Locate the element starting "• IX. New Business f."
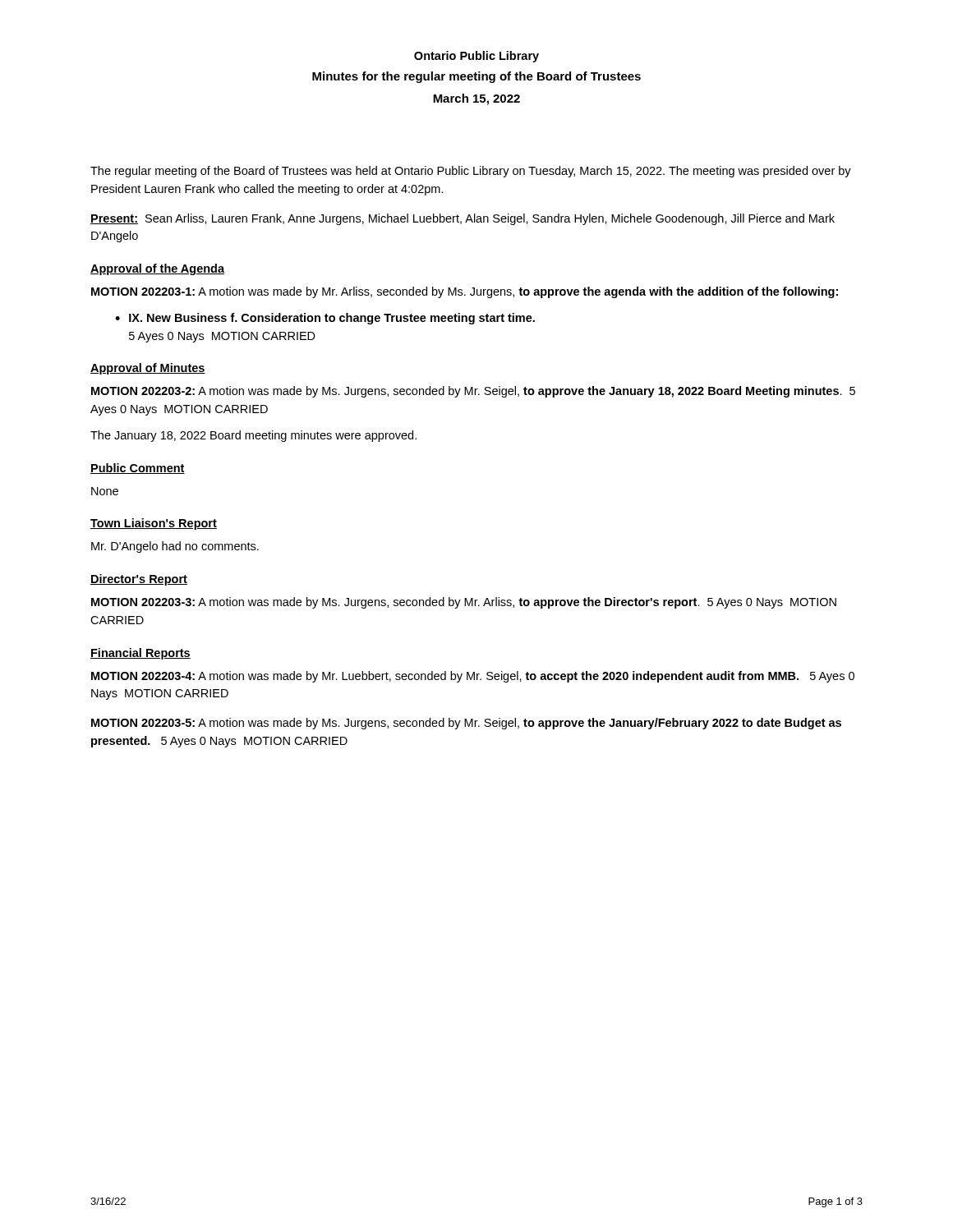 (x=489, y=327)
